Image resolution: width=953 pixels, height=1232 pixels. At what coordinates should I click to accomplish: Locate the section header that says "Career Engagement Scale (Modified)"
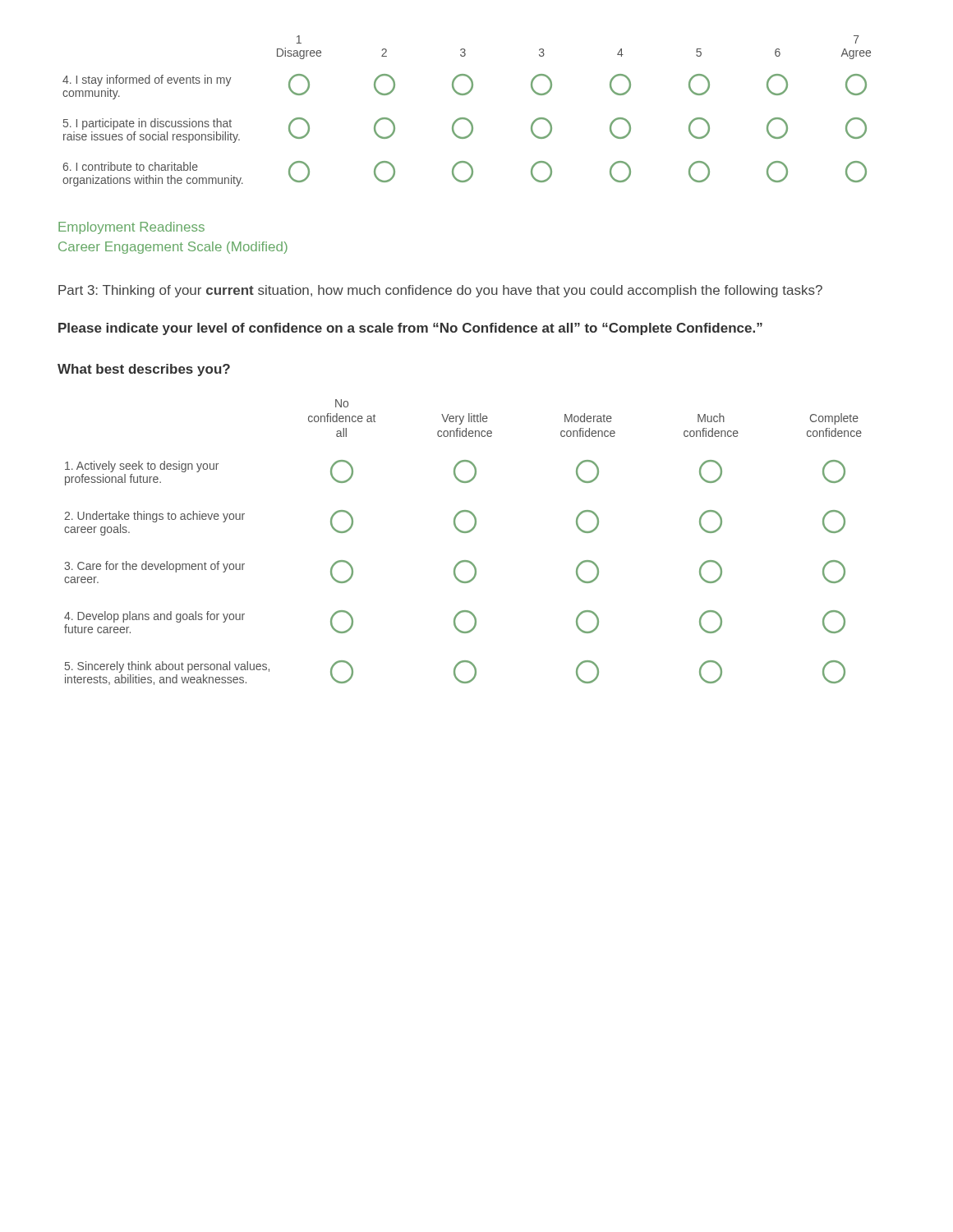(x=173, y=247)
